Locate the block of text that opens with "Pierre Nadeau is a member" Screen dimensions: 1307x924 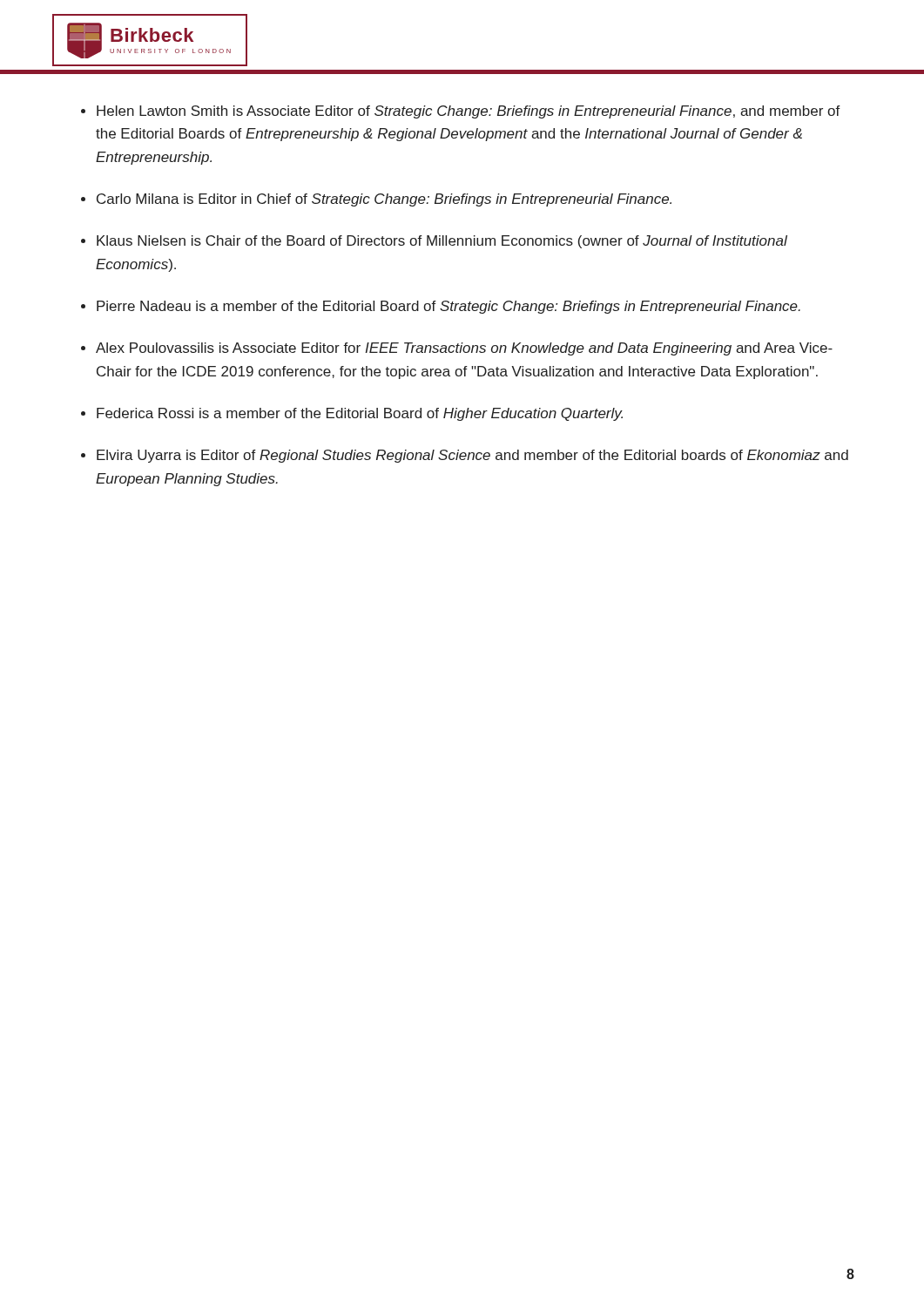click(449, 306)
